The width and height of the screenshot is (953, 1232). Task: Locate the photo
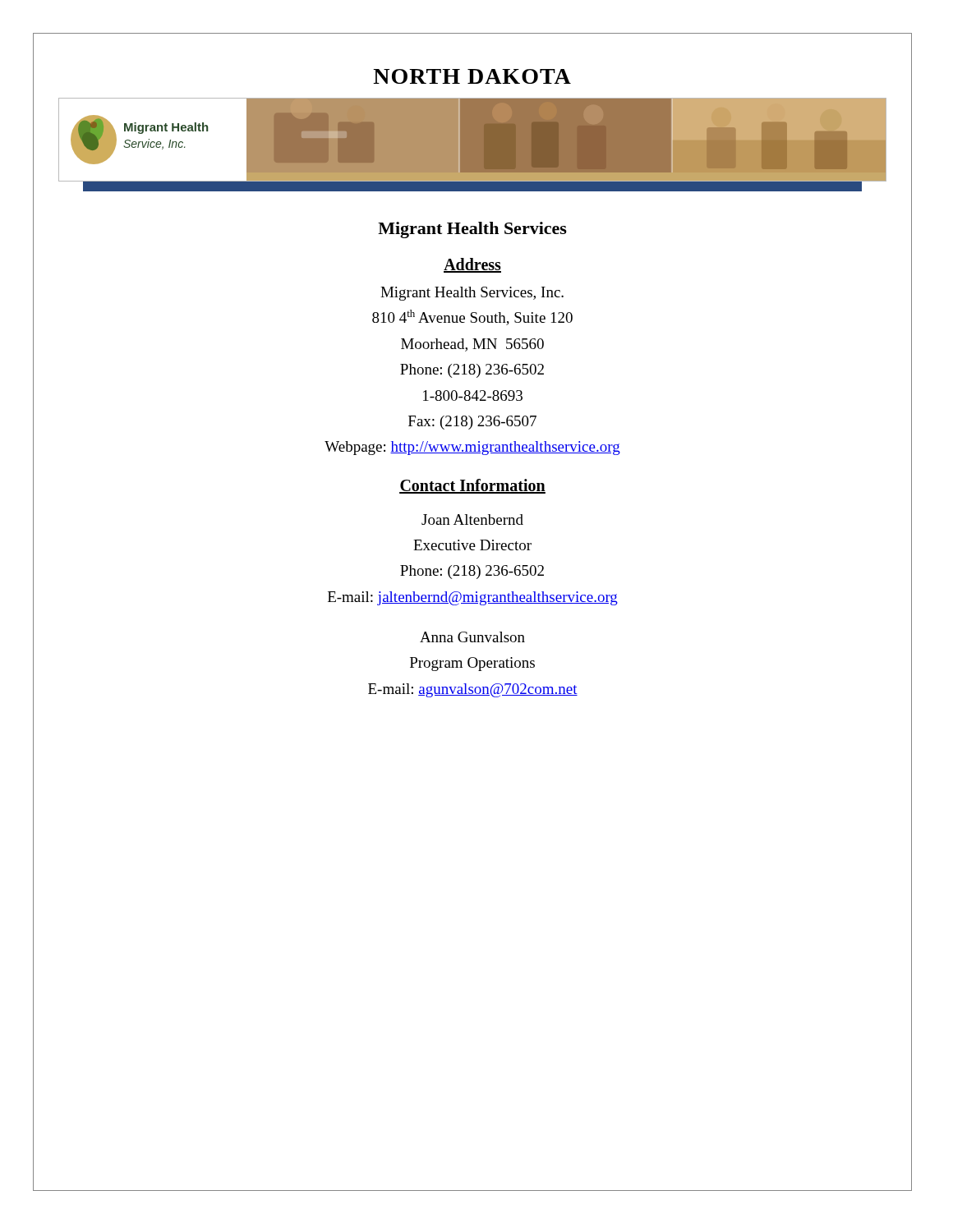pyautogui.click(x=566, y=140)
